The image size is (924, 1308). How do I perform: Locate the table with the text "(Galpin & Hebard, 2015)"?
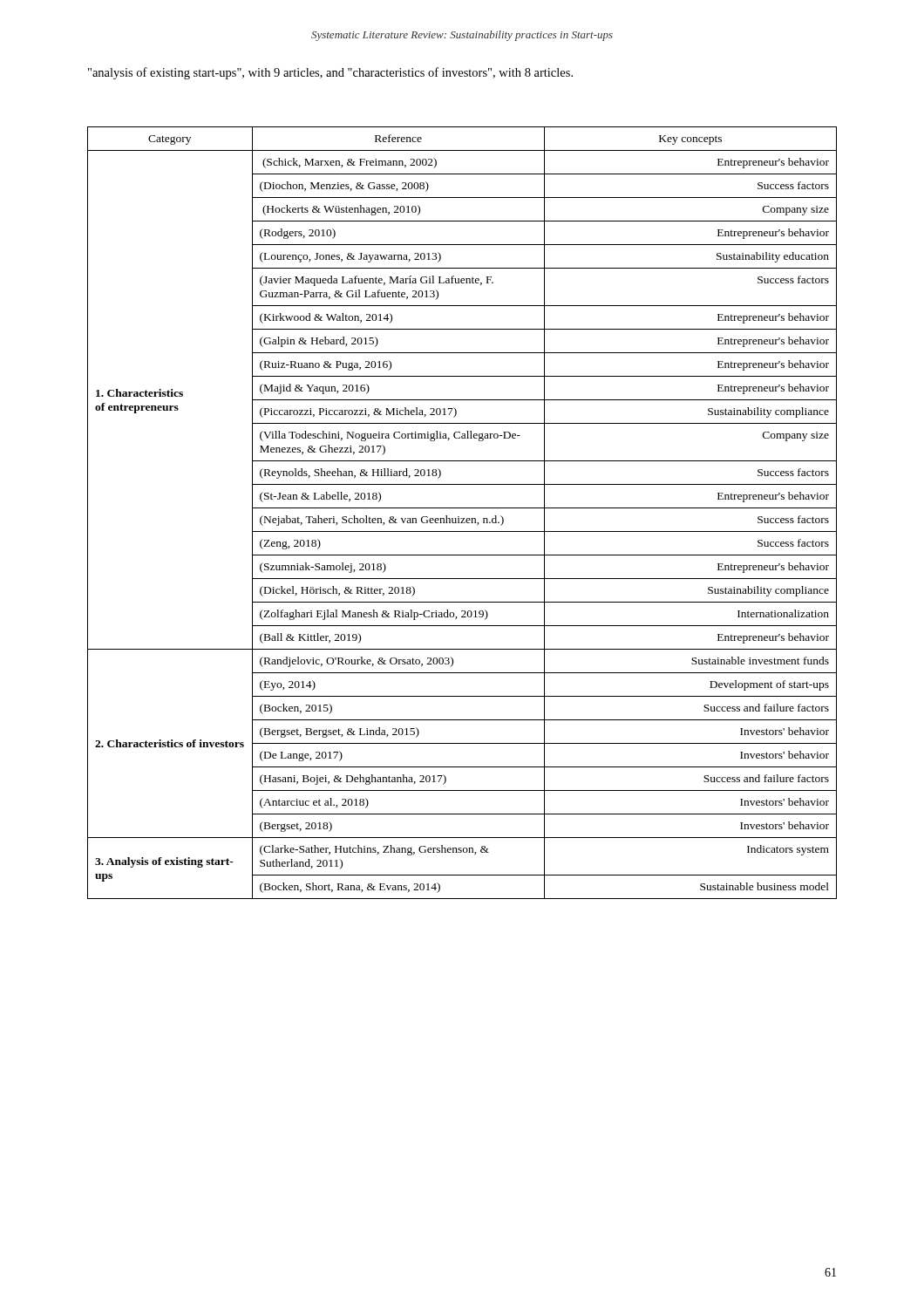pyautogui.click(x=462, y=513)
